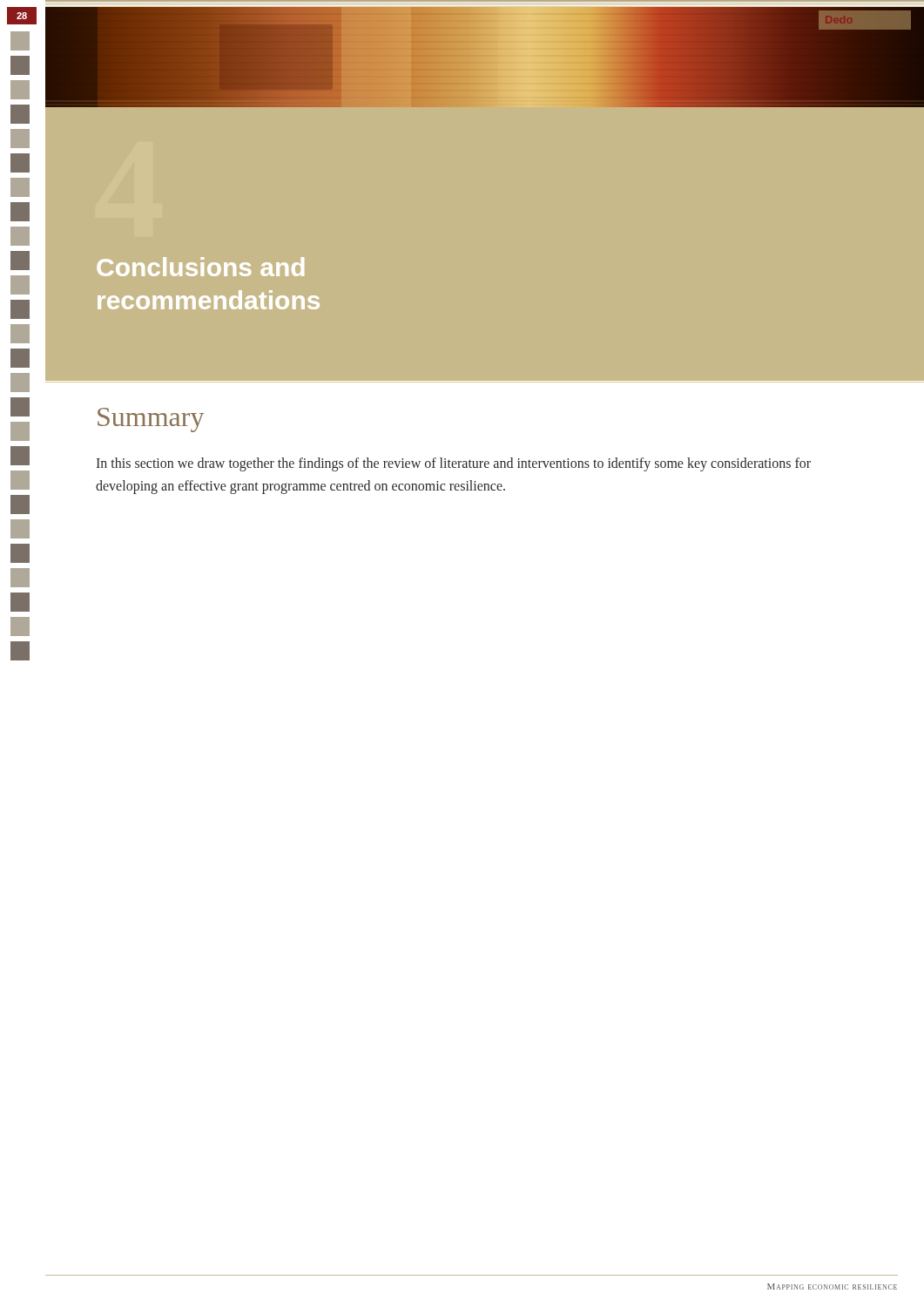924x1307 pixels.
Task: Find the photo
Action: coord(485,57)
